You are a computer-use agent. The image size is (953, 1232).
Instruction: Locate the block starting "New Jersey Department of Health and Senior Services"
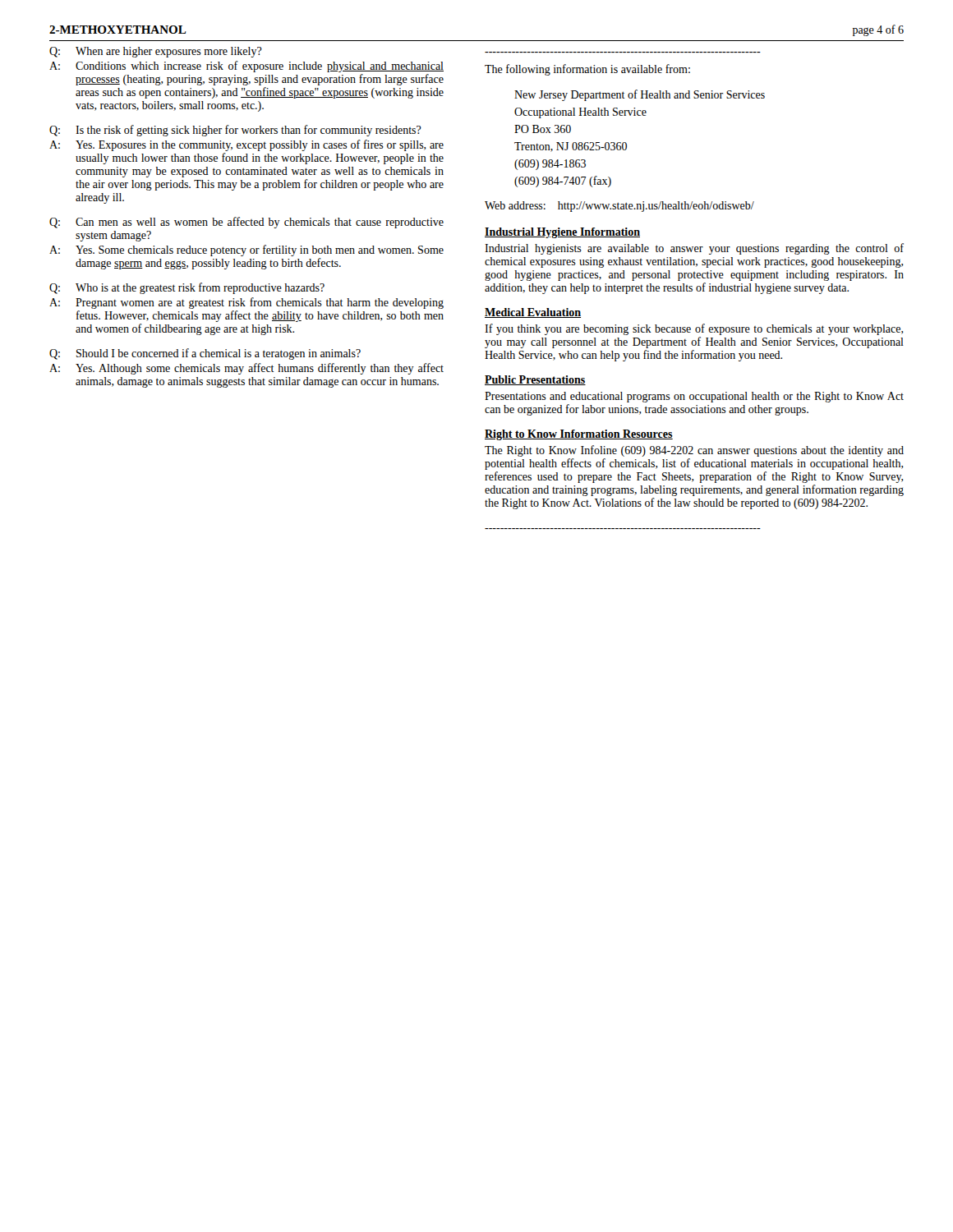[640, 95]
